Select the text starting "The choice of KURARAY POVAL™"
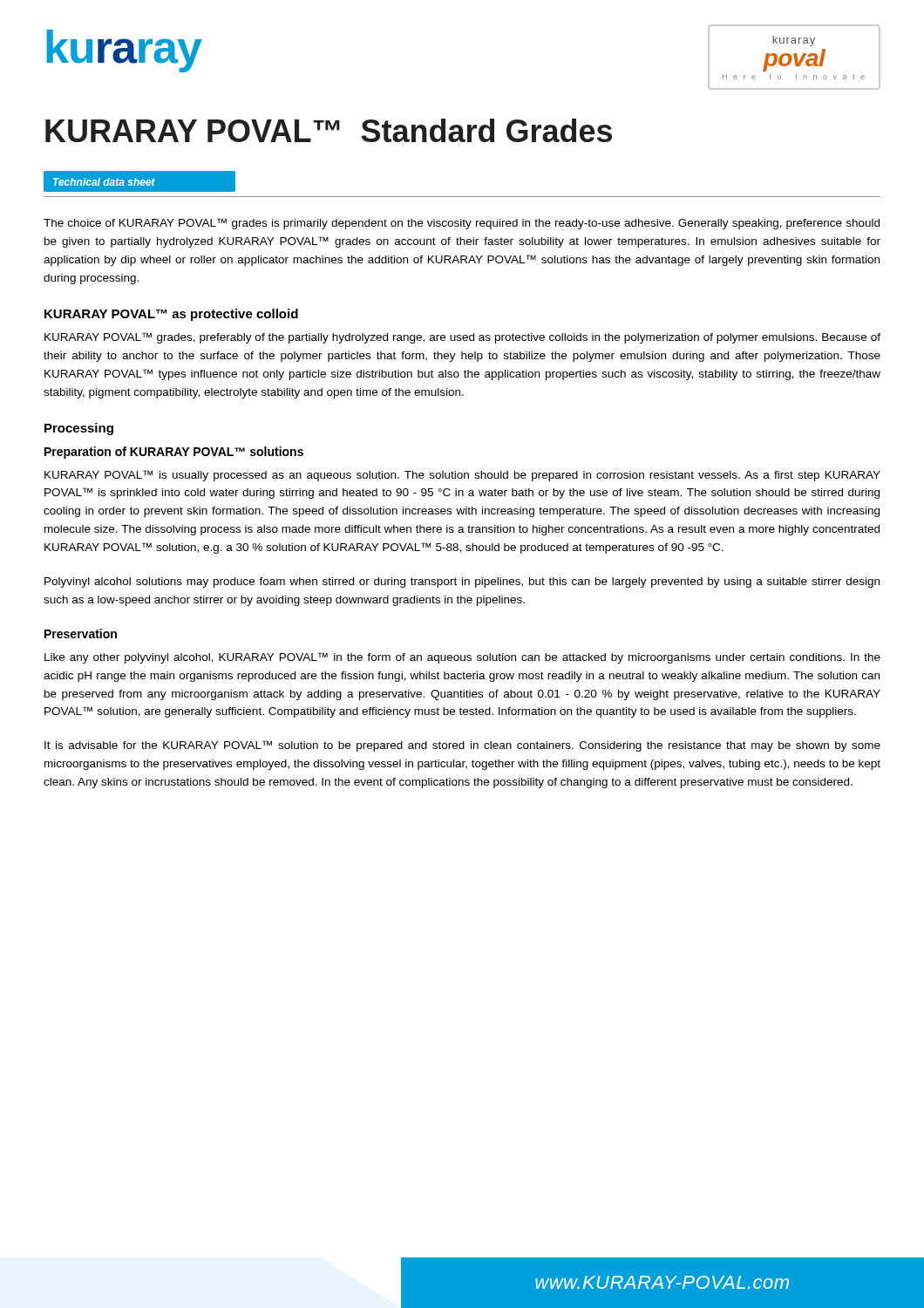Viewport: 924px width, 1308px height. coord(462,250)
